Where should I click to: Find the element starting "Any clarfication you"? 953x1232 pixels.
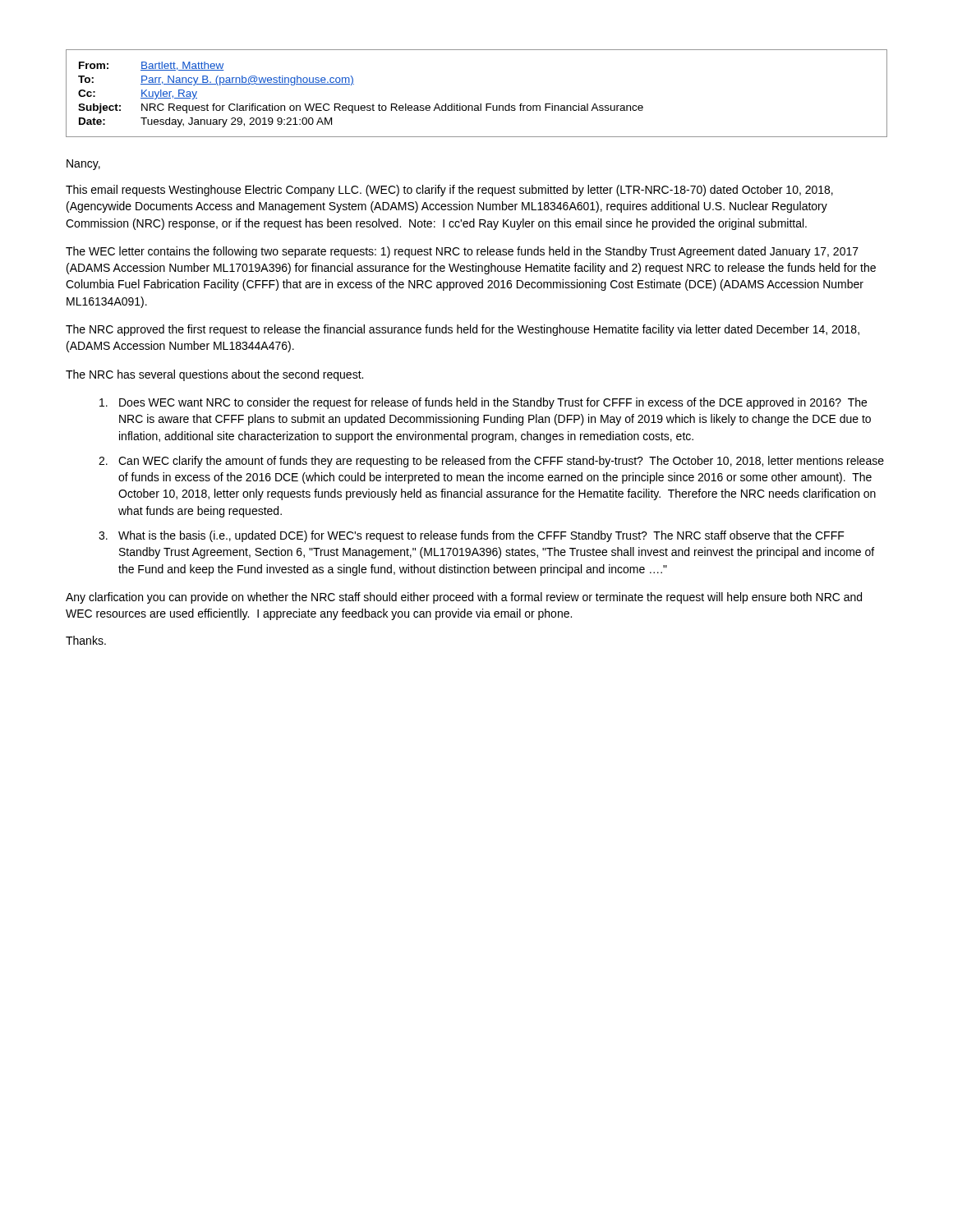click(464, 605)
